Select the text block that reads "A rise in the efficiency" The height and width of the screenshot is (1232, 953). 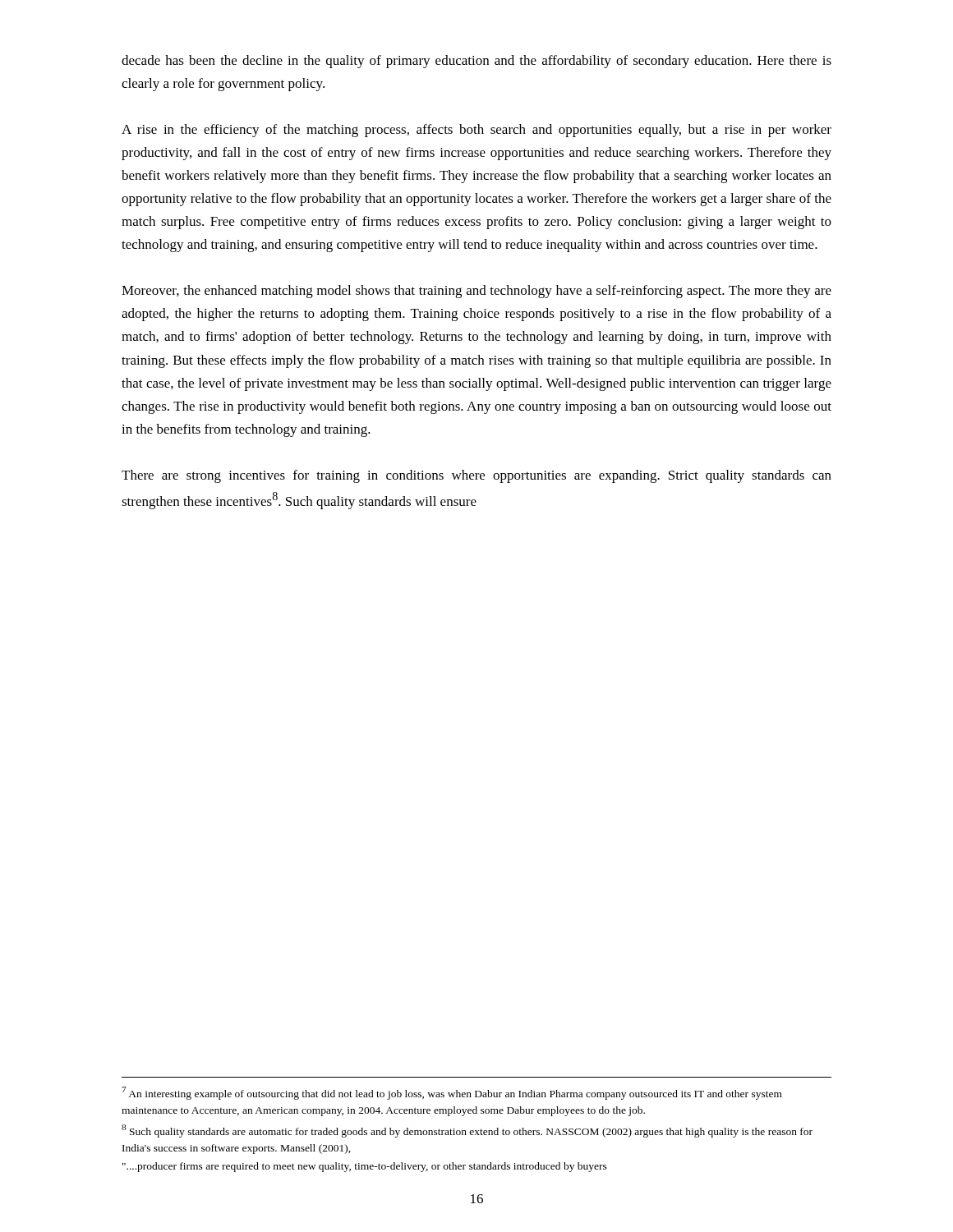(x=476, y=187)
